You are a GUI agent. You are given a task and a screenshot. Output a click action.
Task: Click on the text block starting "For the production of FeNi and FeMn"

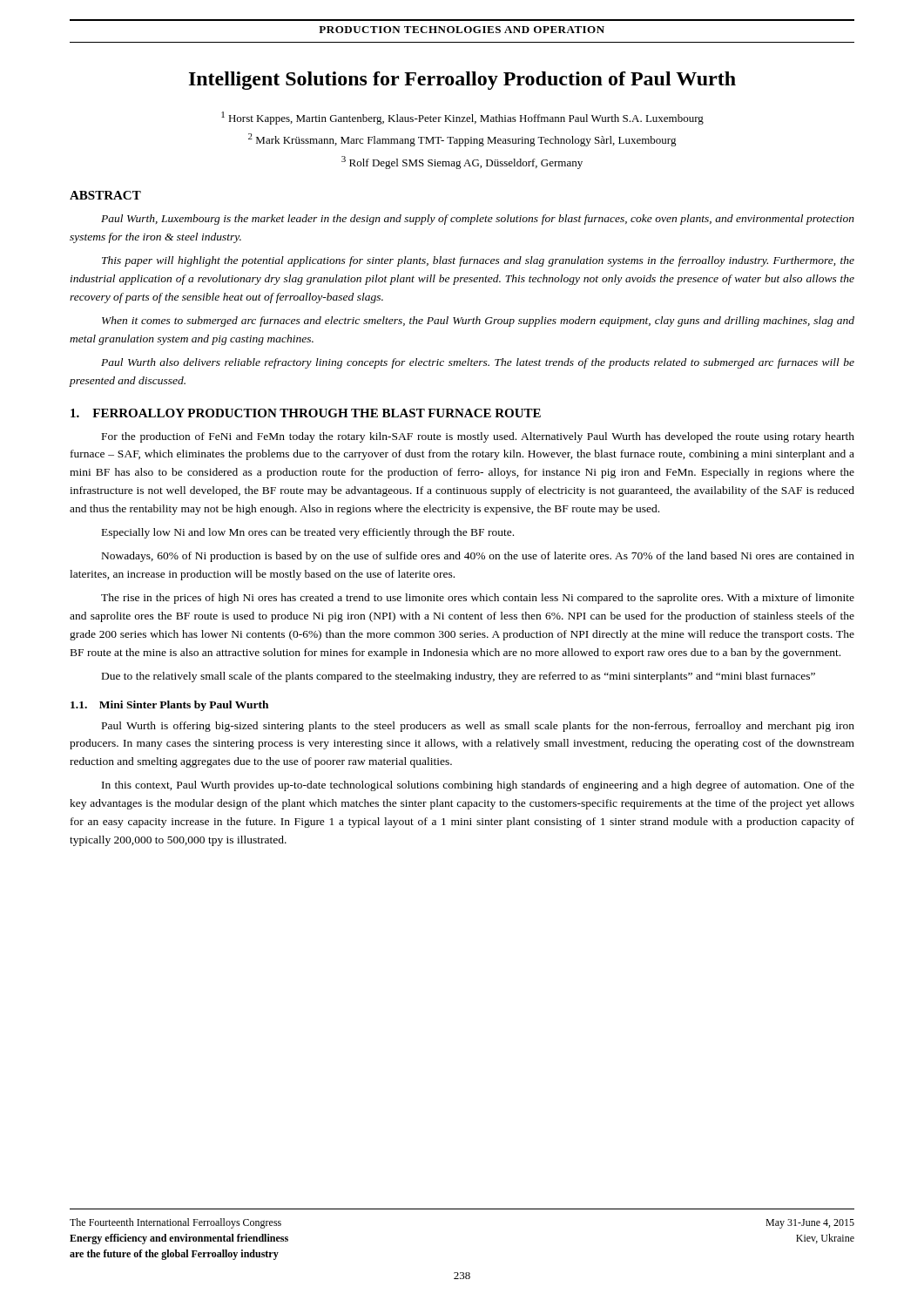tap(462, 472)
